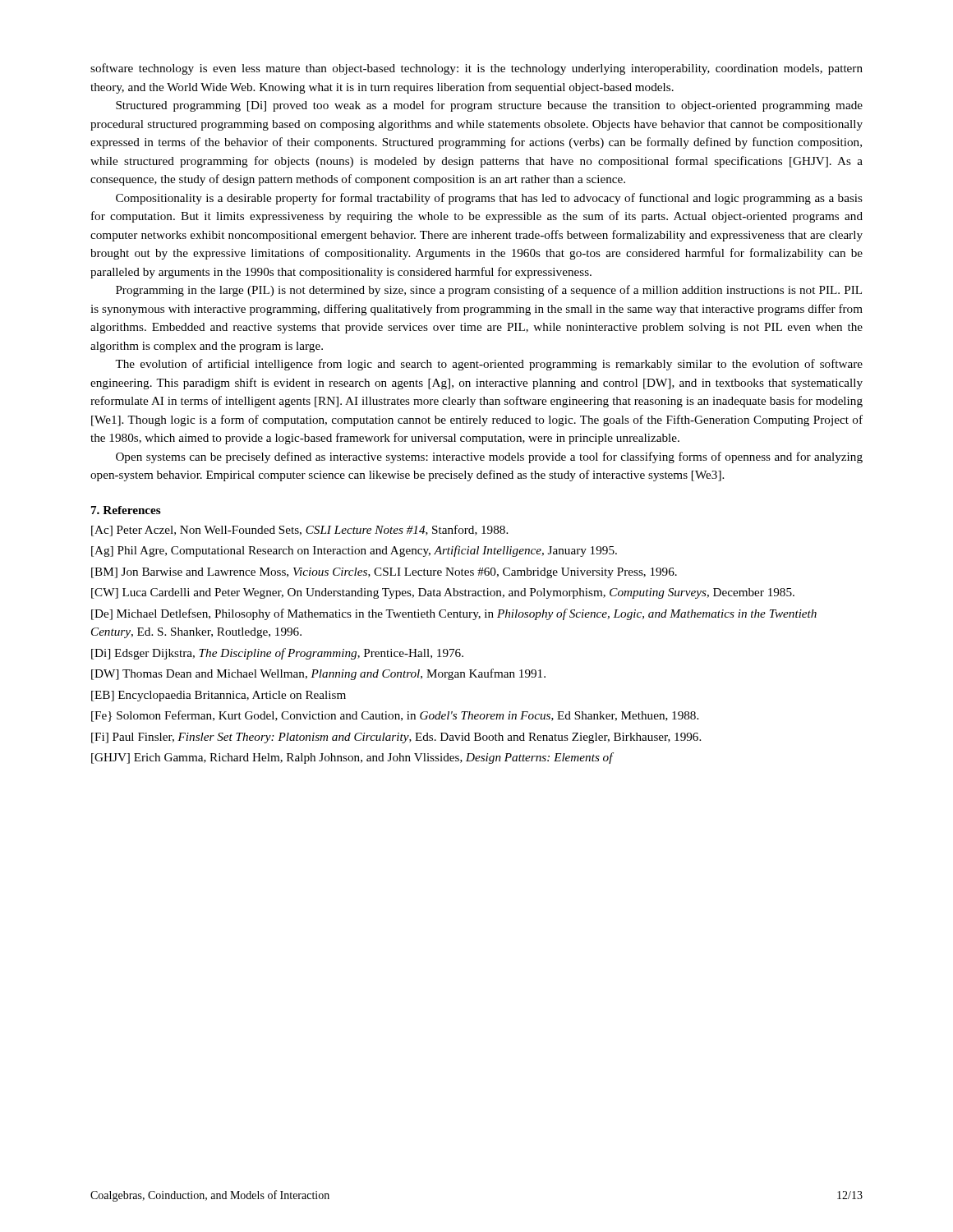
Task: Select the list item with the text "[Ac] Peter Aczel, Non Well-Founded"
Action: pyautogui.click(x=300, y=529)
